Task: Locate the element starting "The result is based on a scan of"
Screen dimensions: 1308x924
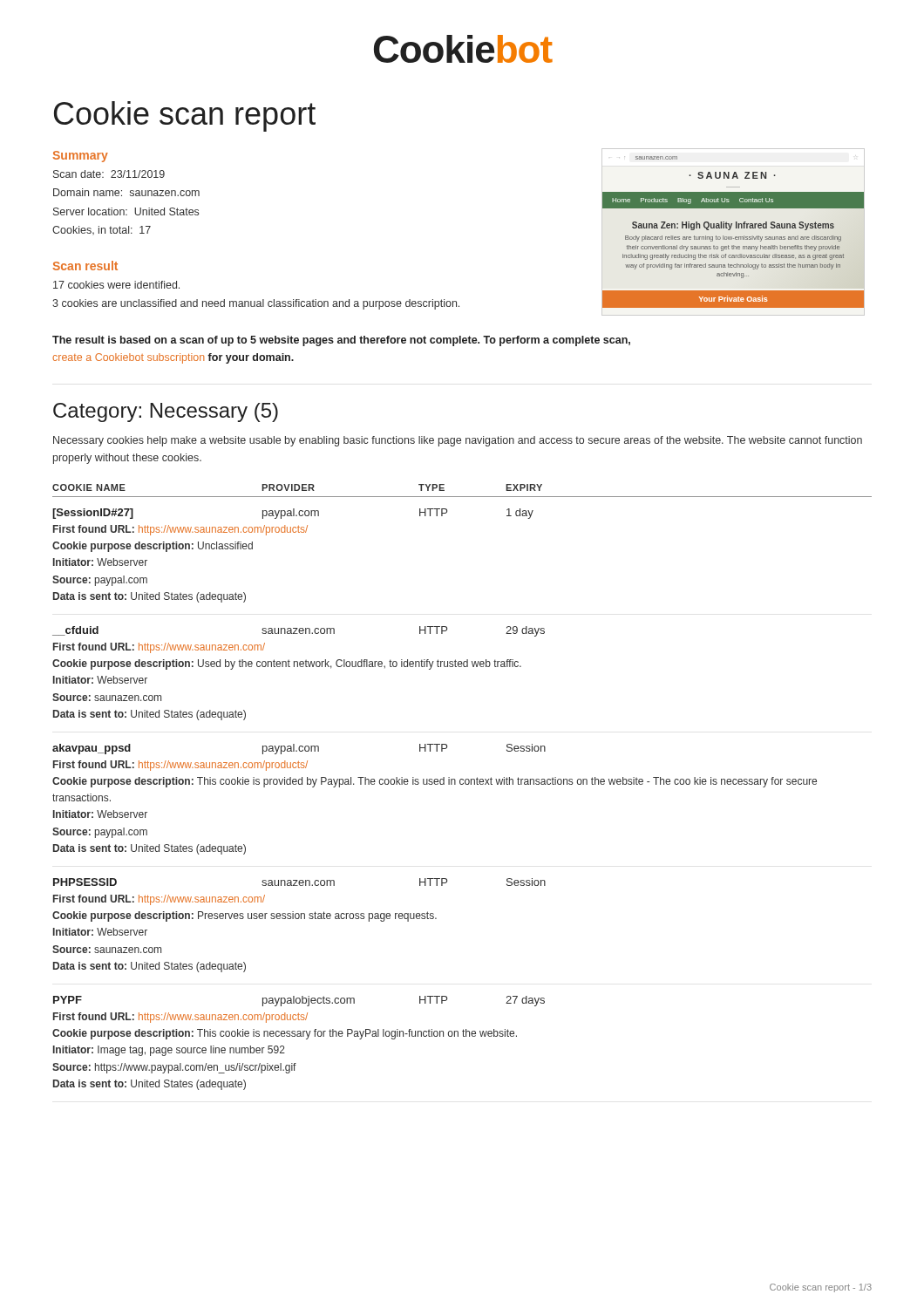Action: 342,349
